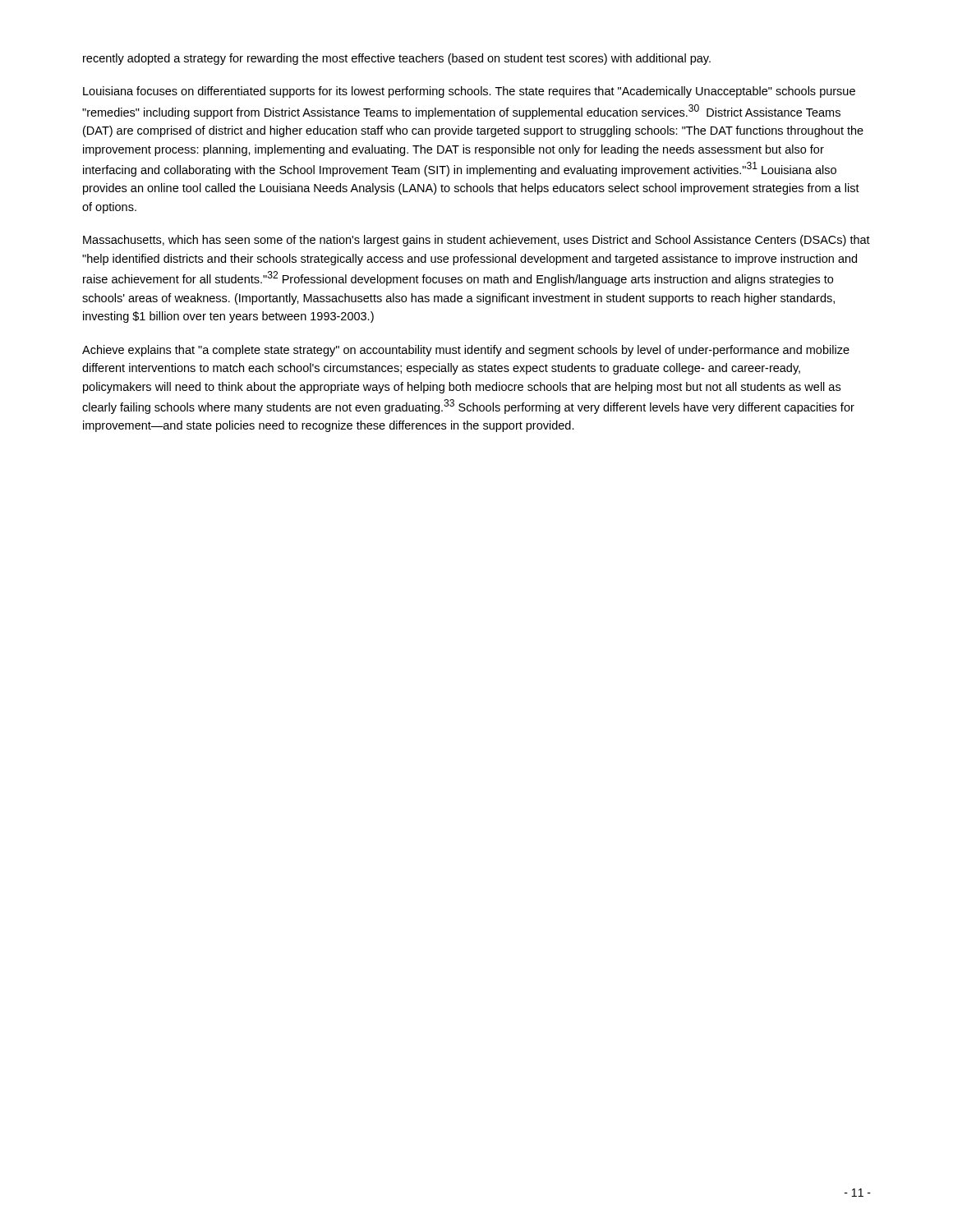953x1232 pixels.
Task: Click on the element starting "recently adopted a strategy for rewarding the most"
Action: click(x=397, y=58)
